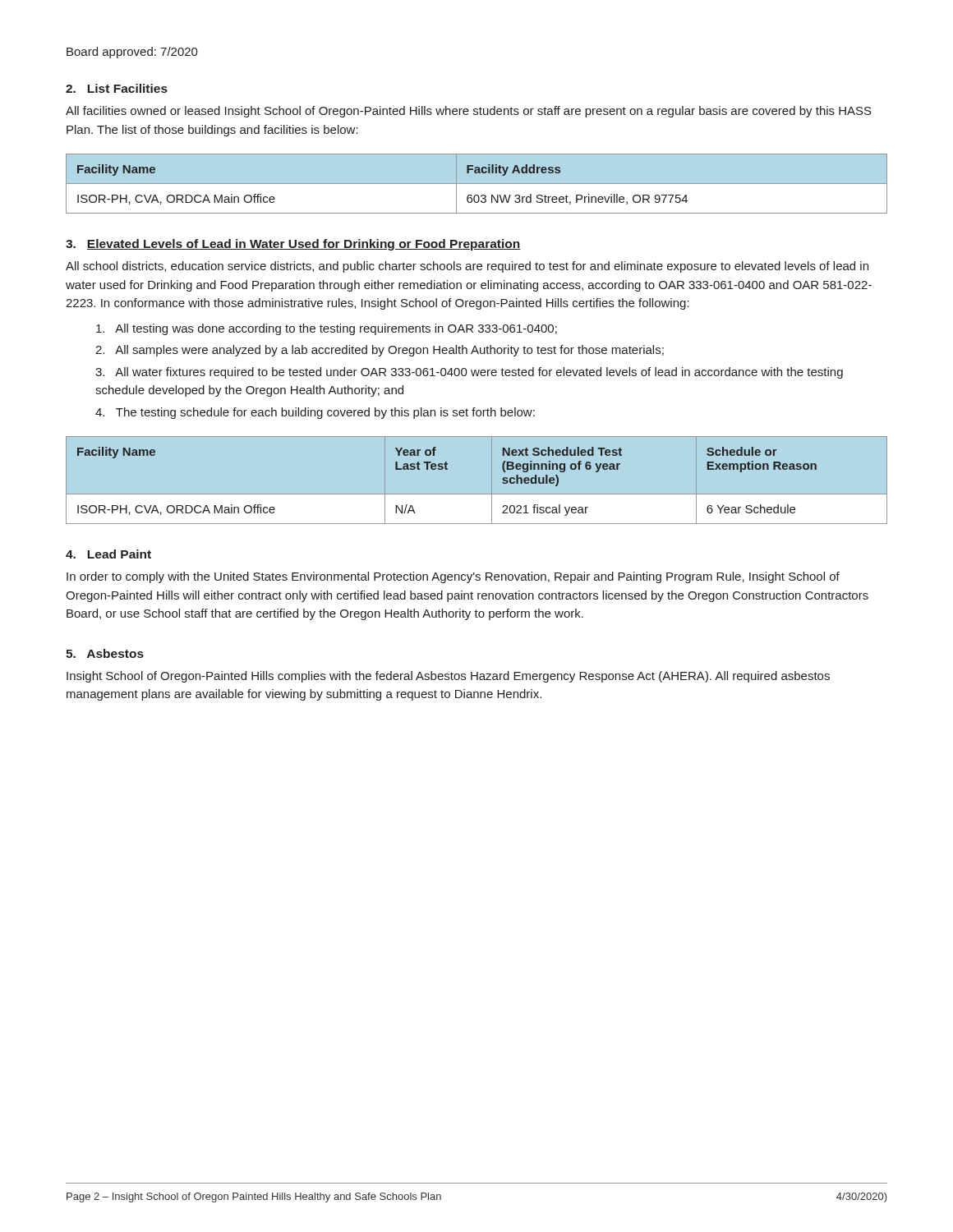953x1232 pixels.
Task: Locate the passage starting "All testing was"
Action: pos(326,328)
